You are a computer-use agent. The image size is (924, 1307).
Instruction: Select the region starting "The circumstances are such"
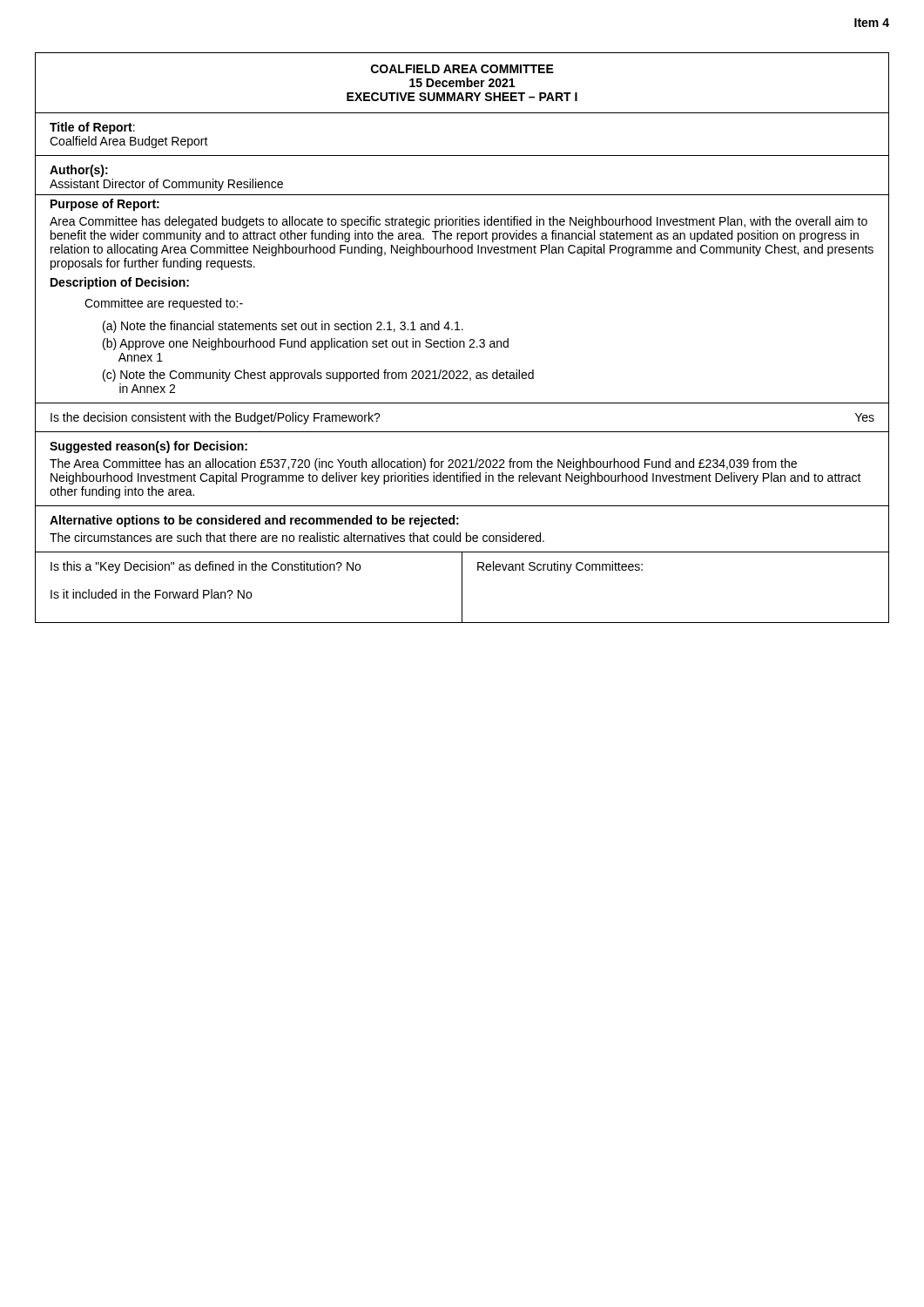click(297, 538)
